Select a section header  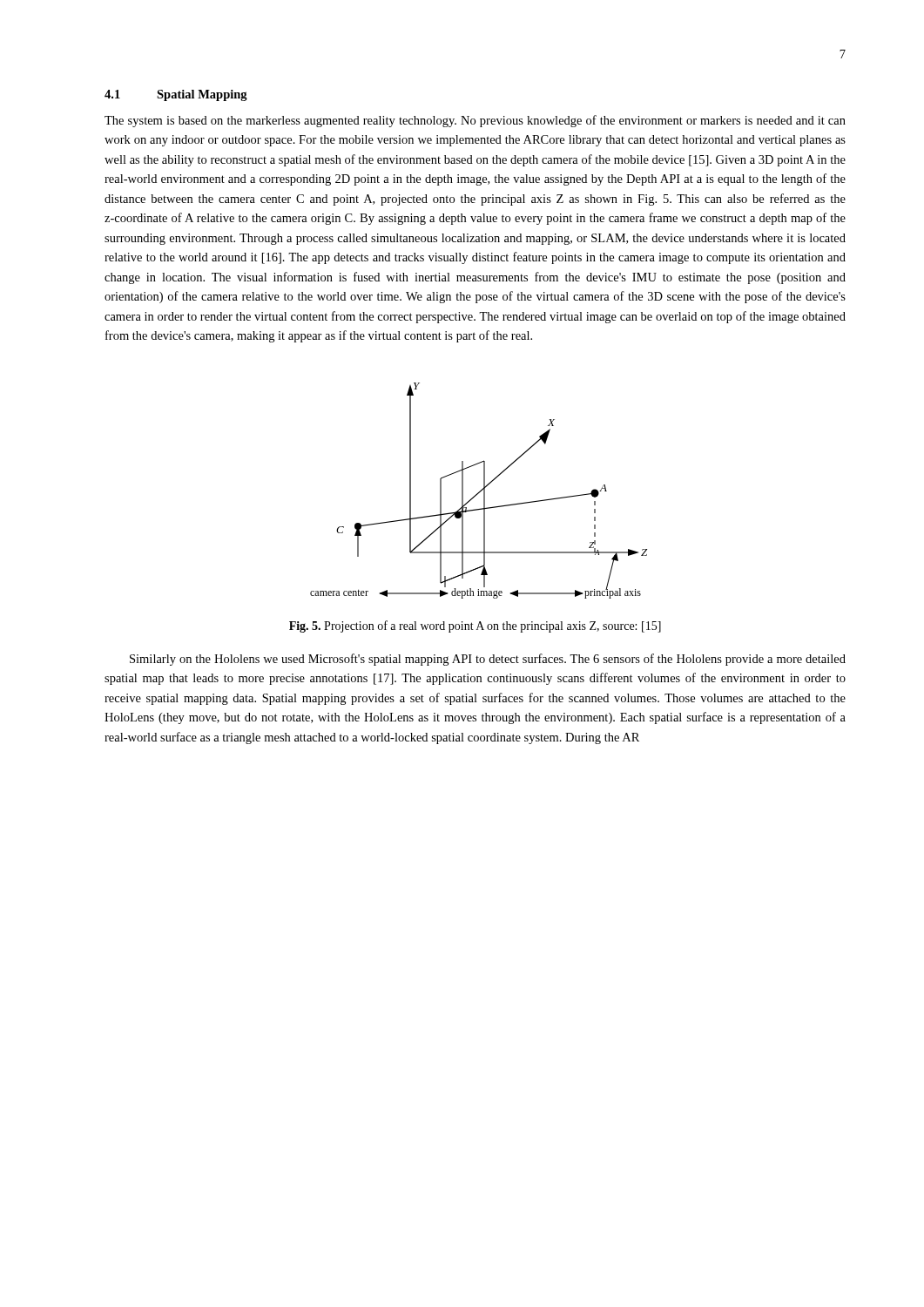pos(176,95)
